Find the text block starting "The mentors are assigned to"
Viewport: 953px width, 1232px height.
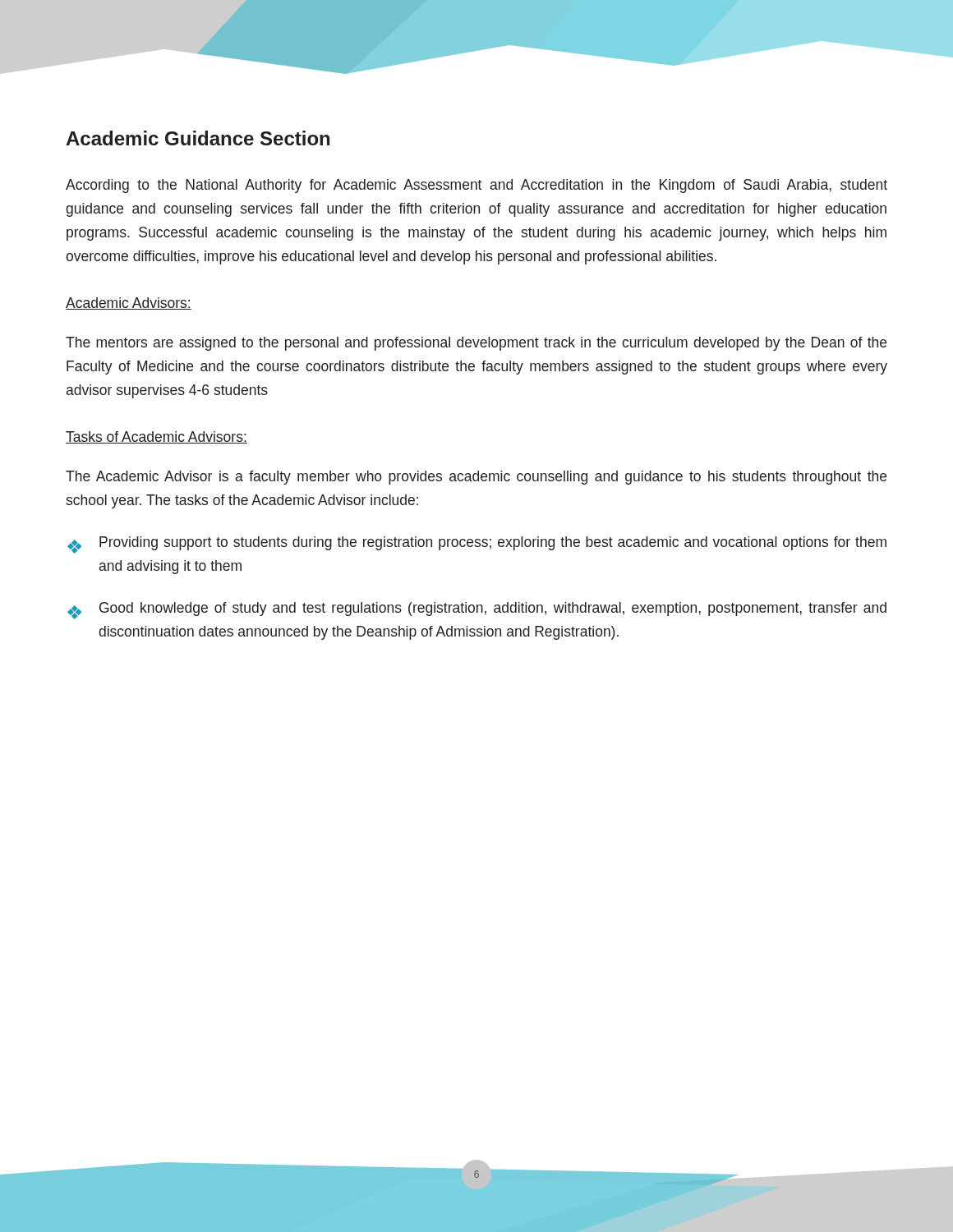coord(476,367)
